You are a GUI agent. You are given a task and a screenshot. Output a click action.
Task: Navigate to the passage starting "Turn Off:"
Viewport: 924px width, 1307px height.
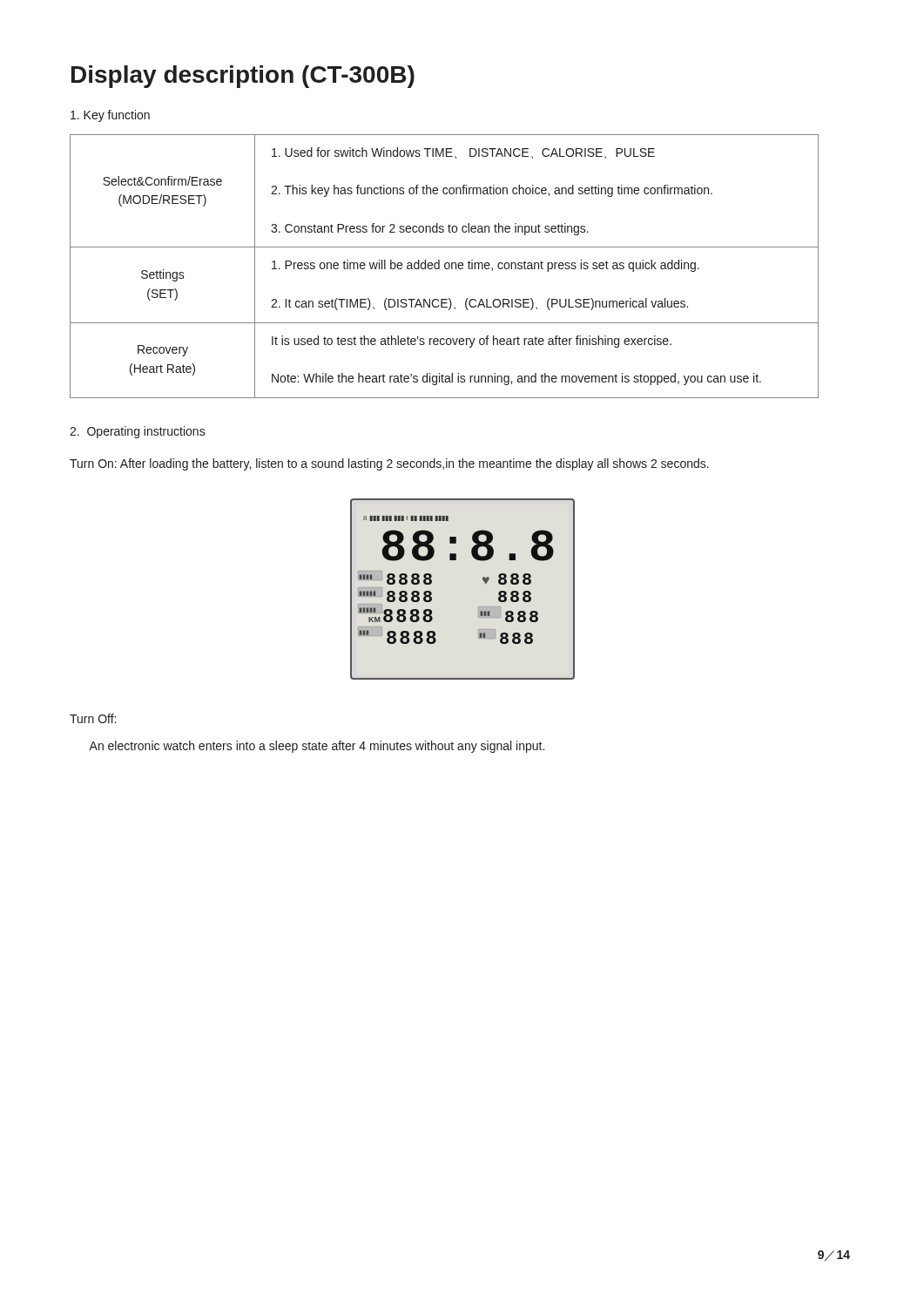tap(93, 719)
